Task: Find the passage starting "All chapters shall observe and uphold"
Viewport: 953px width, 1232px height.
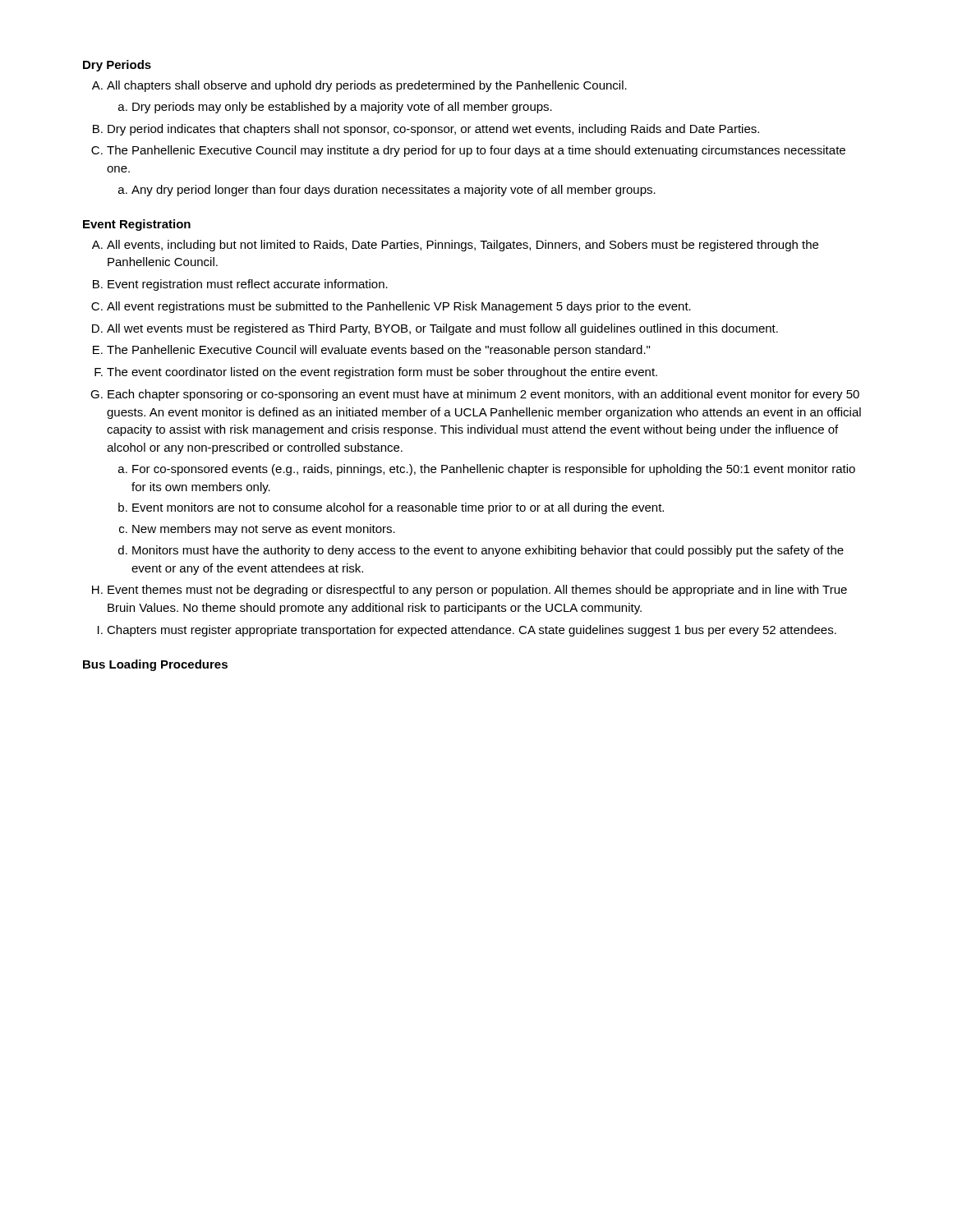Action: tap(489, 97)
